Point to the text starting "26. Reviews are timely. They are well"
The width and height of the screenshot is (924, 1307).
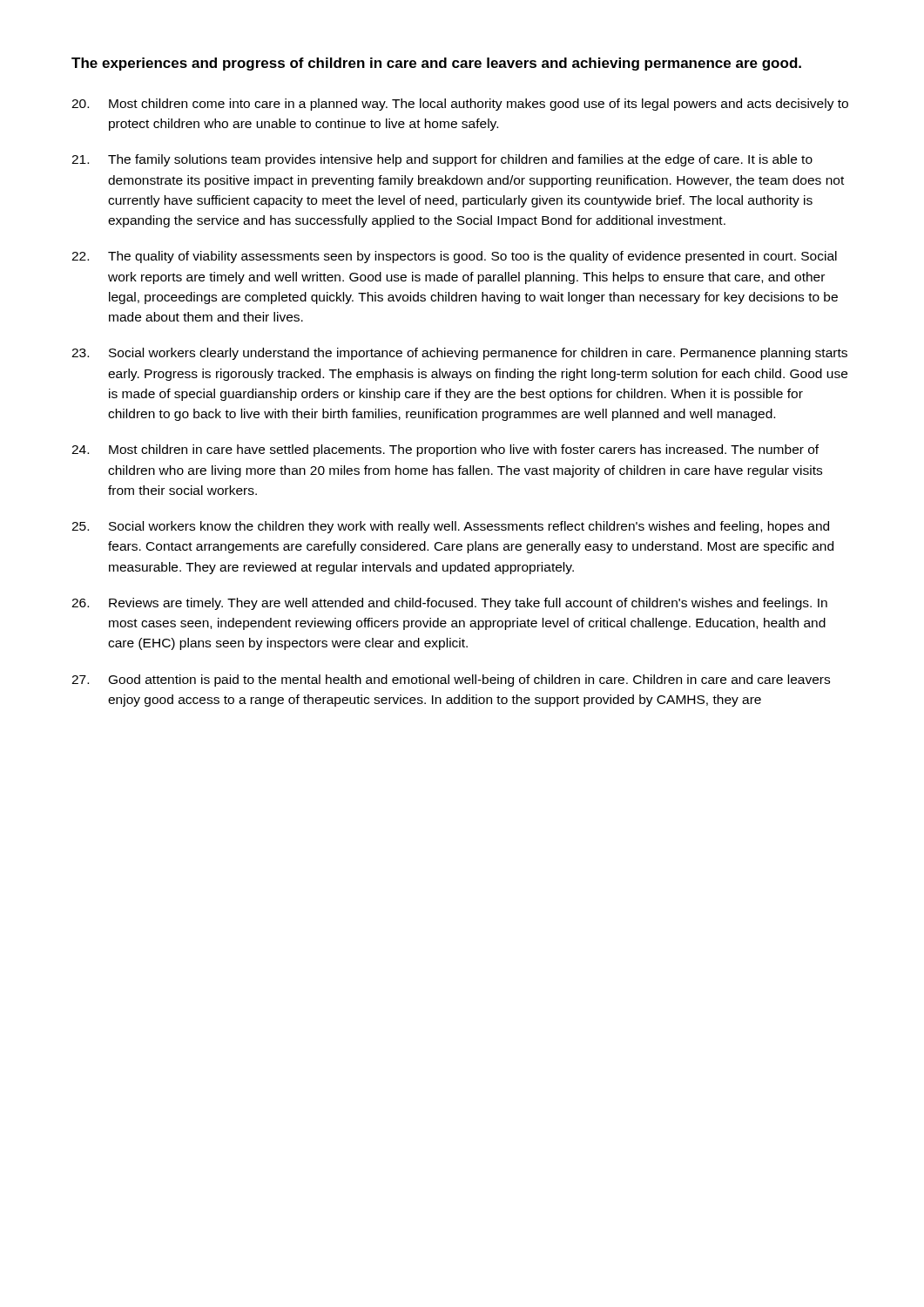[462, 623]
